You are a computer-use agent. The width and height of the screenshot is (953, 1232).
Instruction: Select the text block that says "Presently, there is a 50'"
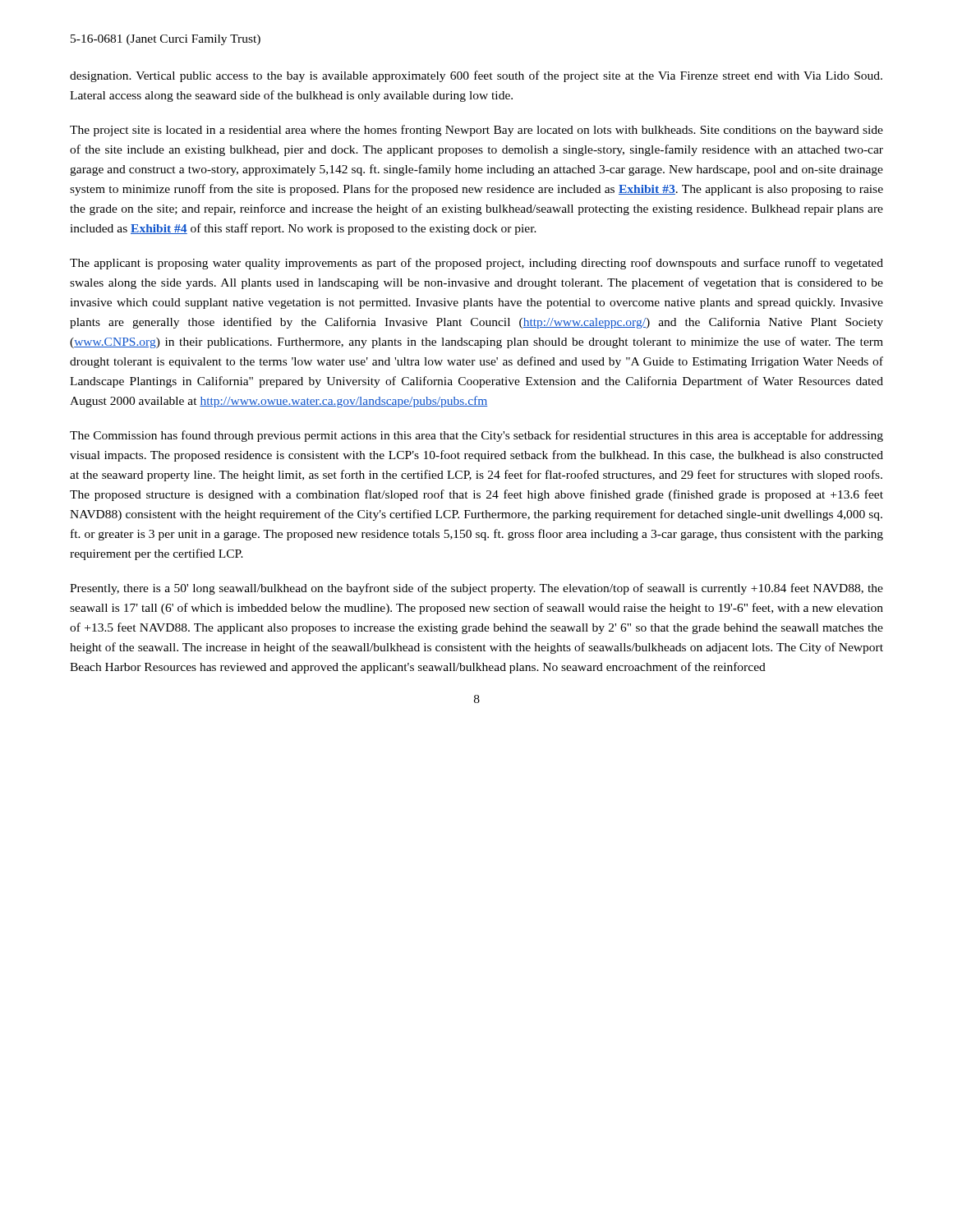[476, 627]
